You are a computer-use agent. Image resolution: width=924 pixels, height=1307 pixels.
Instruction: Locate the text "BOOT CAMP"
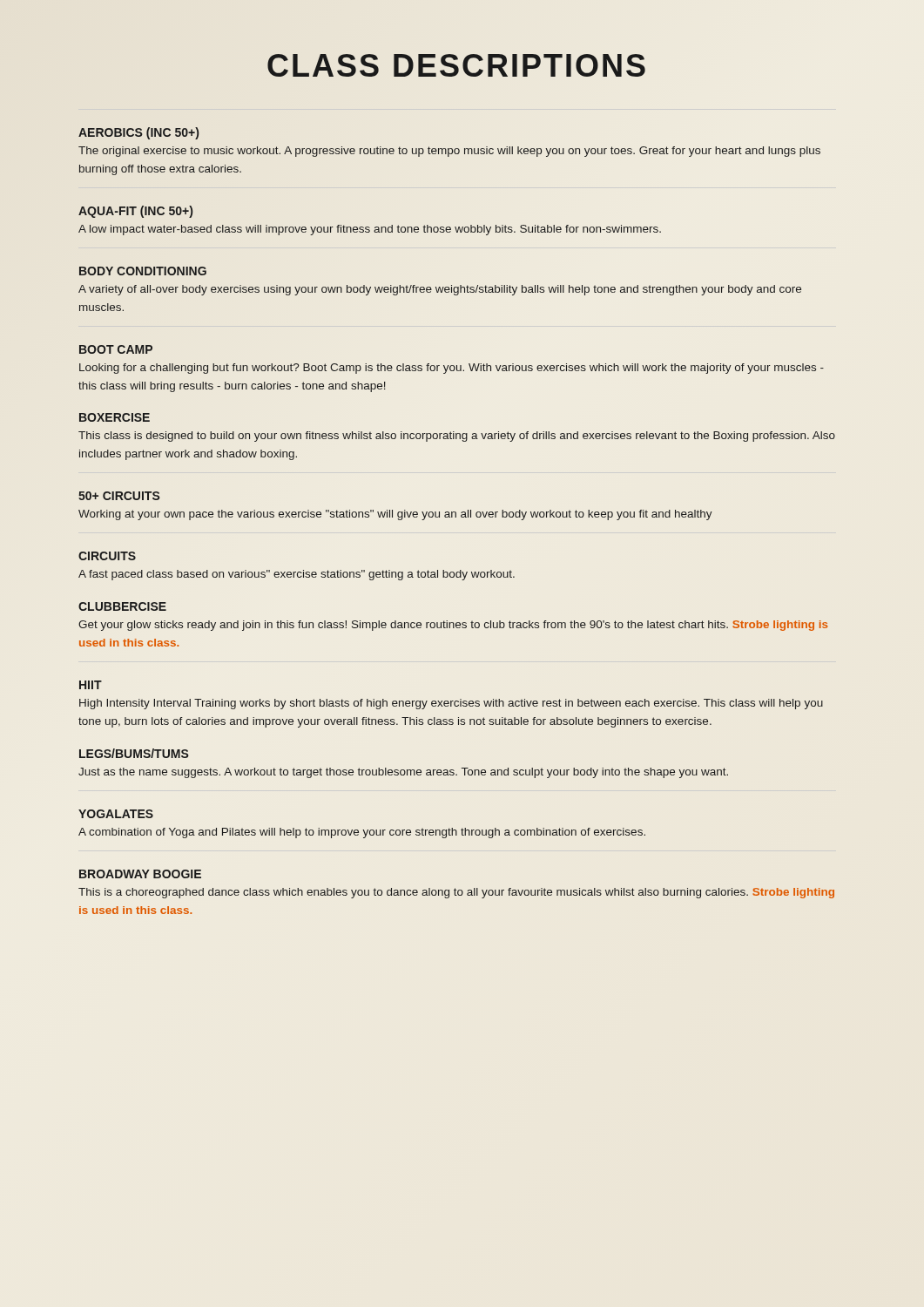[x=116, y=349]
